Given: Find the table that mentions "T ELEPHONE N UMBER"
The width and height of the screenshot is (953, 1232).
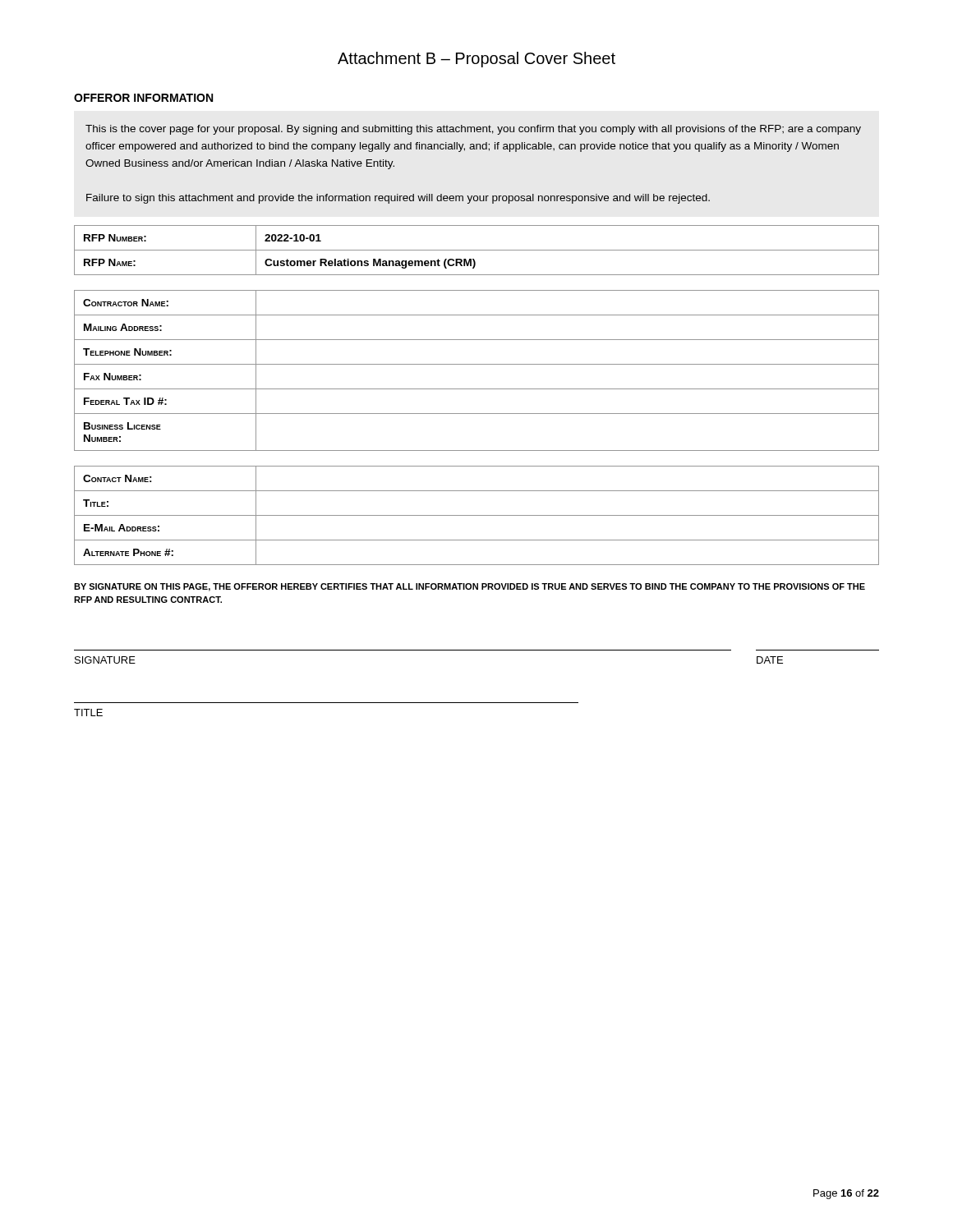Looking at the screenshot, I should click(476, 370).
